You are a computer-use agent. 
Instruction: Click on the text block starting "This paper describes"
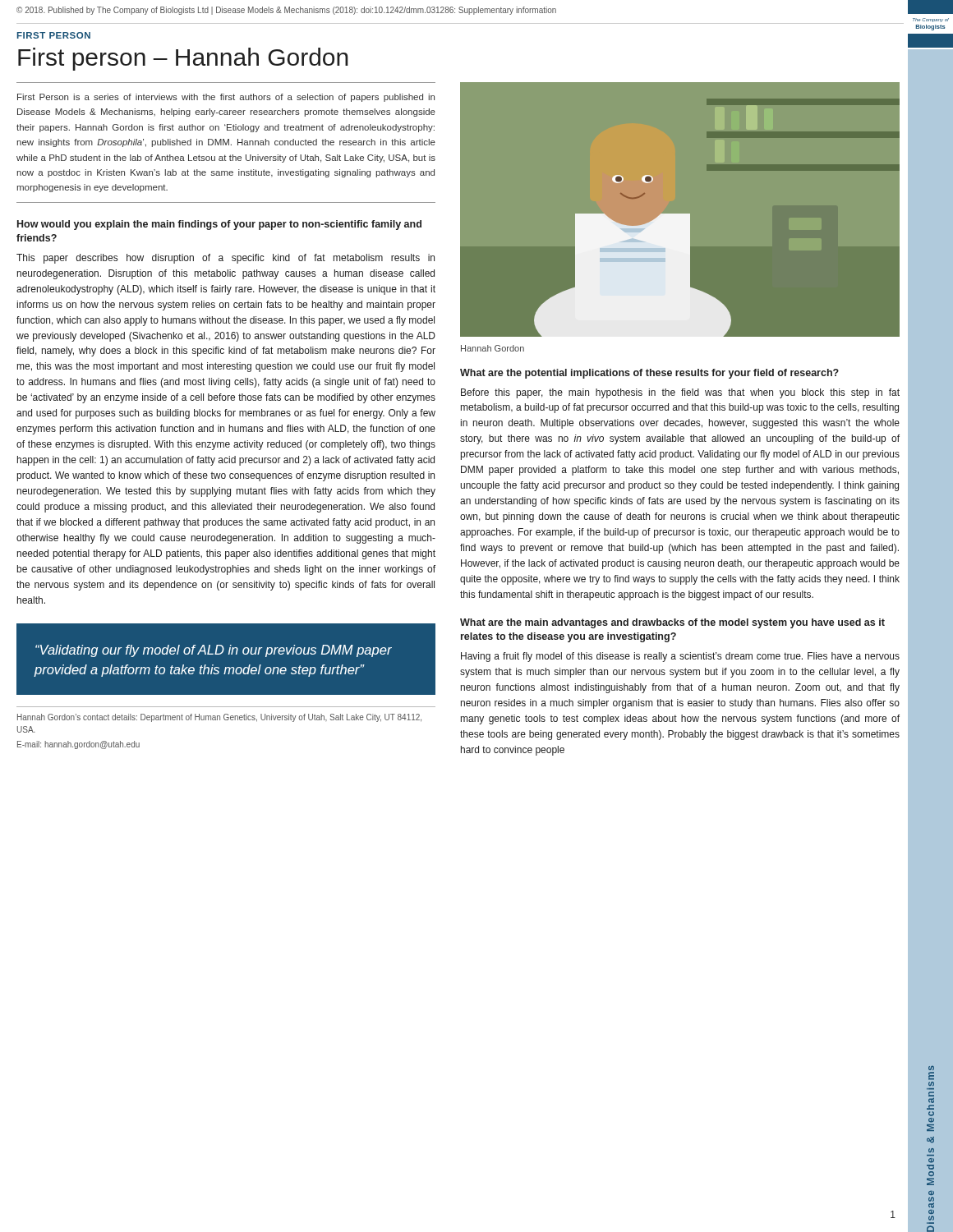(226, 429)
